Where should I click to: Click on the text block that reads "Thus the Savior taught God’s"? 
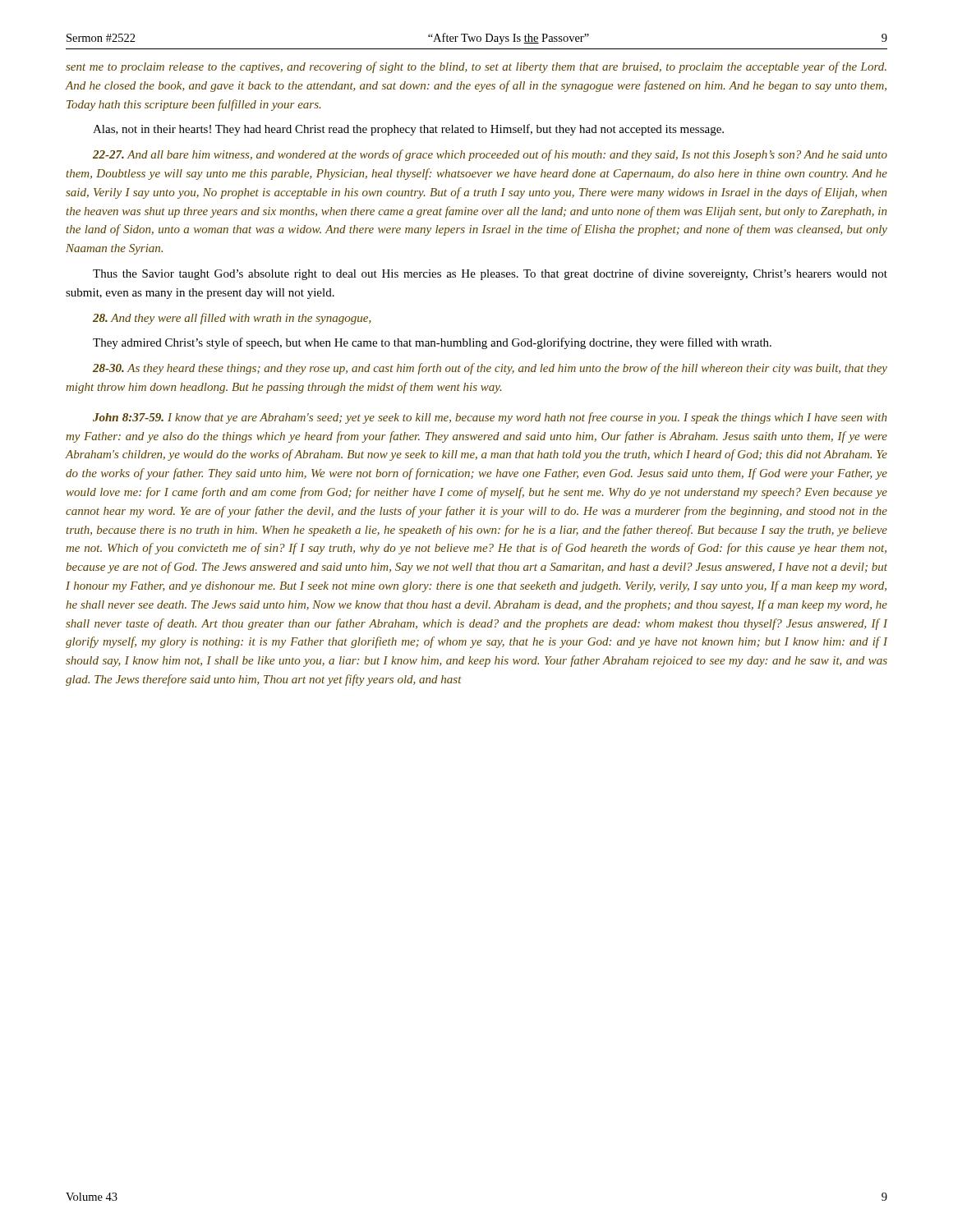(x=476, y=283)
